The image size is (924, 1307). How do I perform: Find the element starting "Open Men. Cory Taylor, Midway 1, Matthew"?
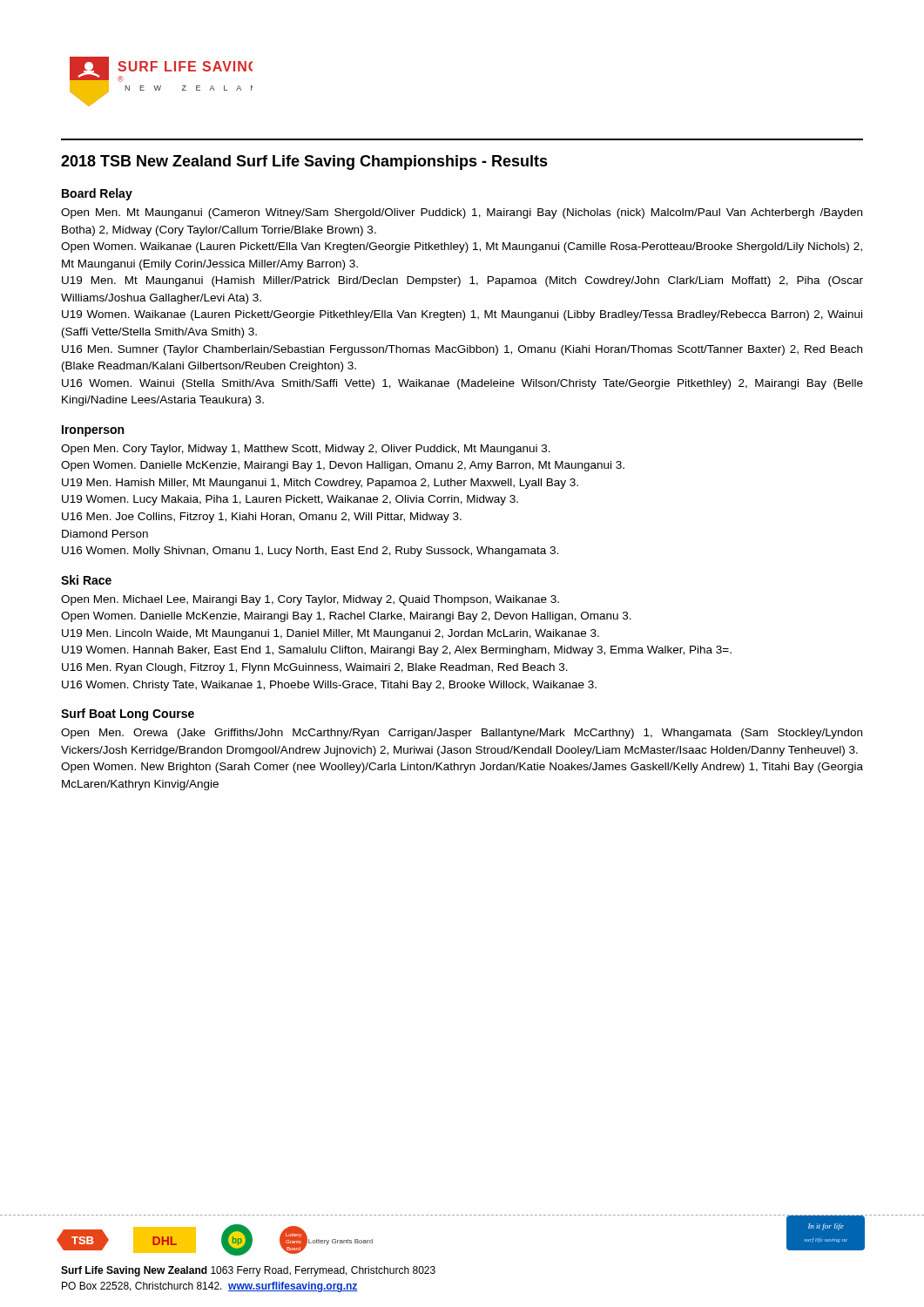pyautogui.click(x=343, y=499)
